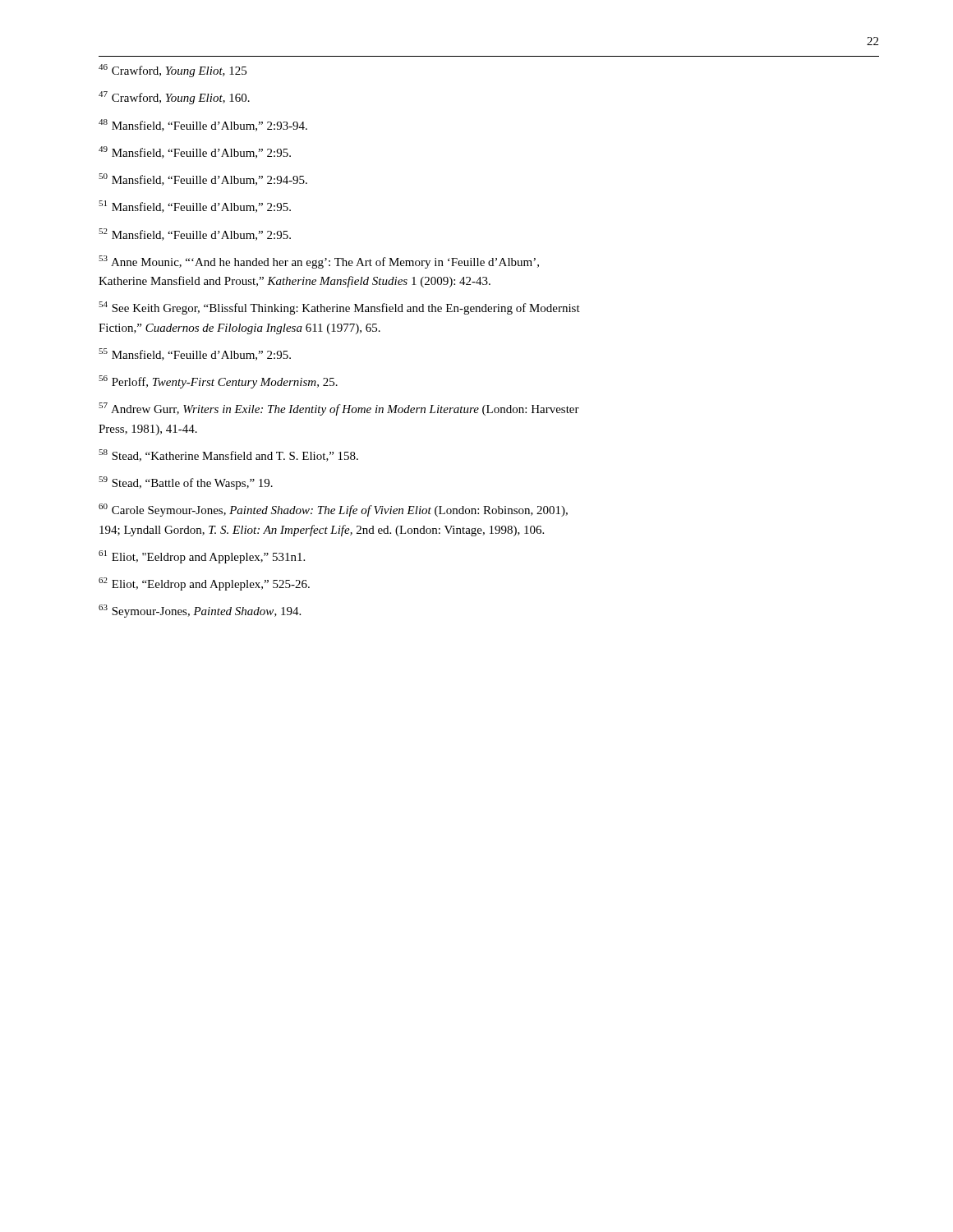The height and width of the screenshot is (1232, 953).
Task: Locate the block starting "52 Mansfield, “Feuille d’Album,”"
Action: point(195,233)
